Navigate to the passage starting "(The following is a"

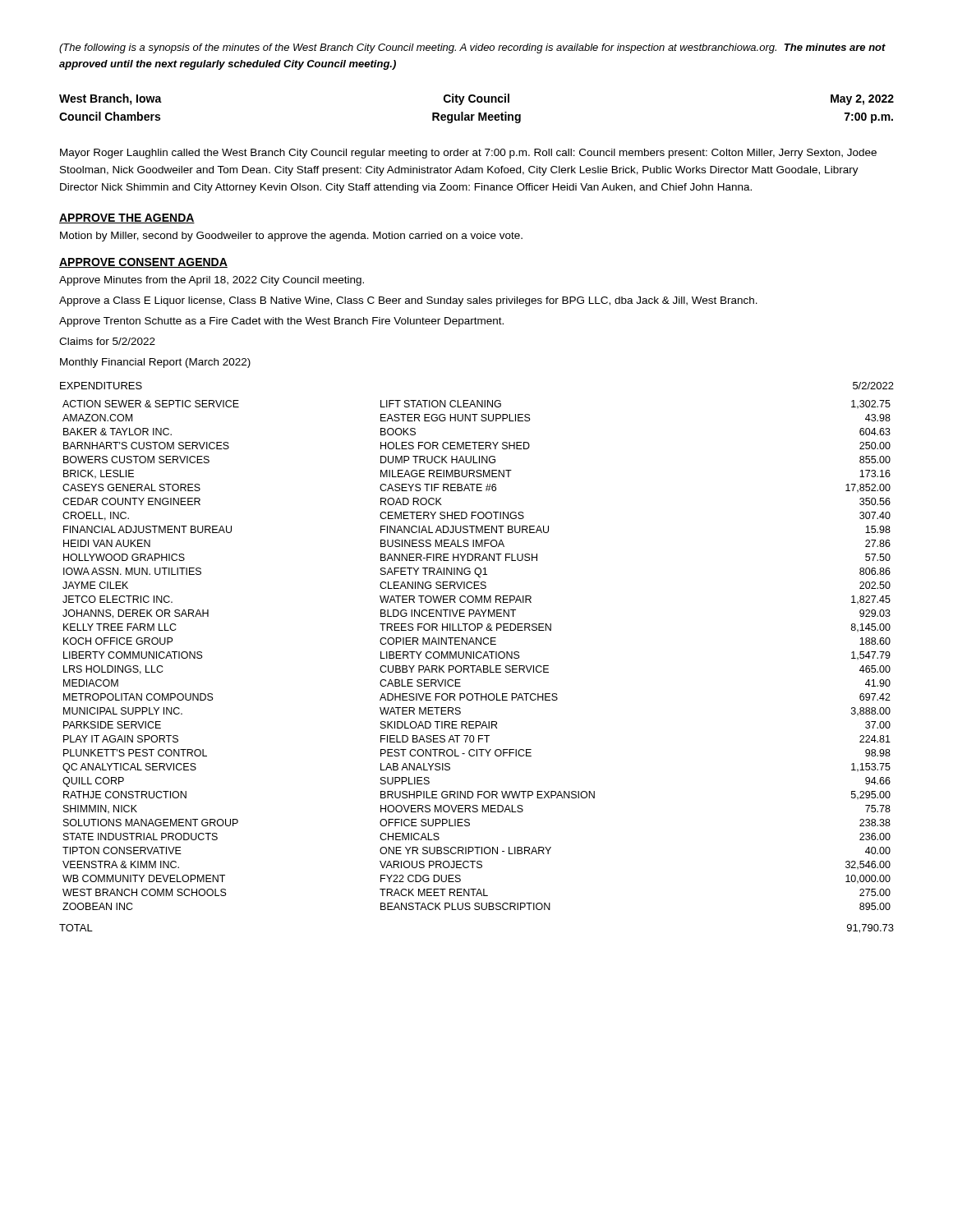tap(472, 55)
